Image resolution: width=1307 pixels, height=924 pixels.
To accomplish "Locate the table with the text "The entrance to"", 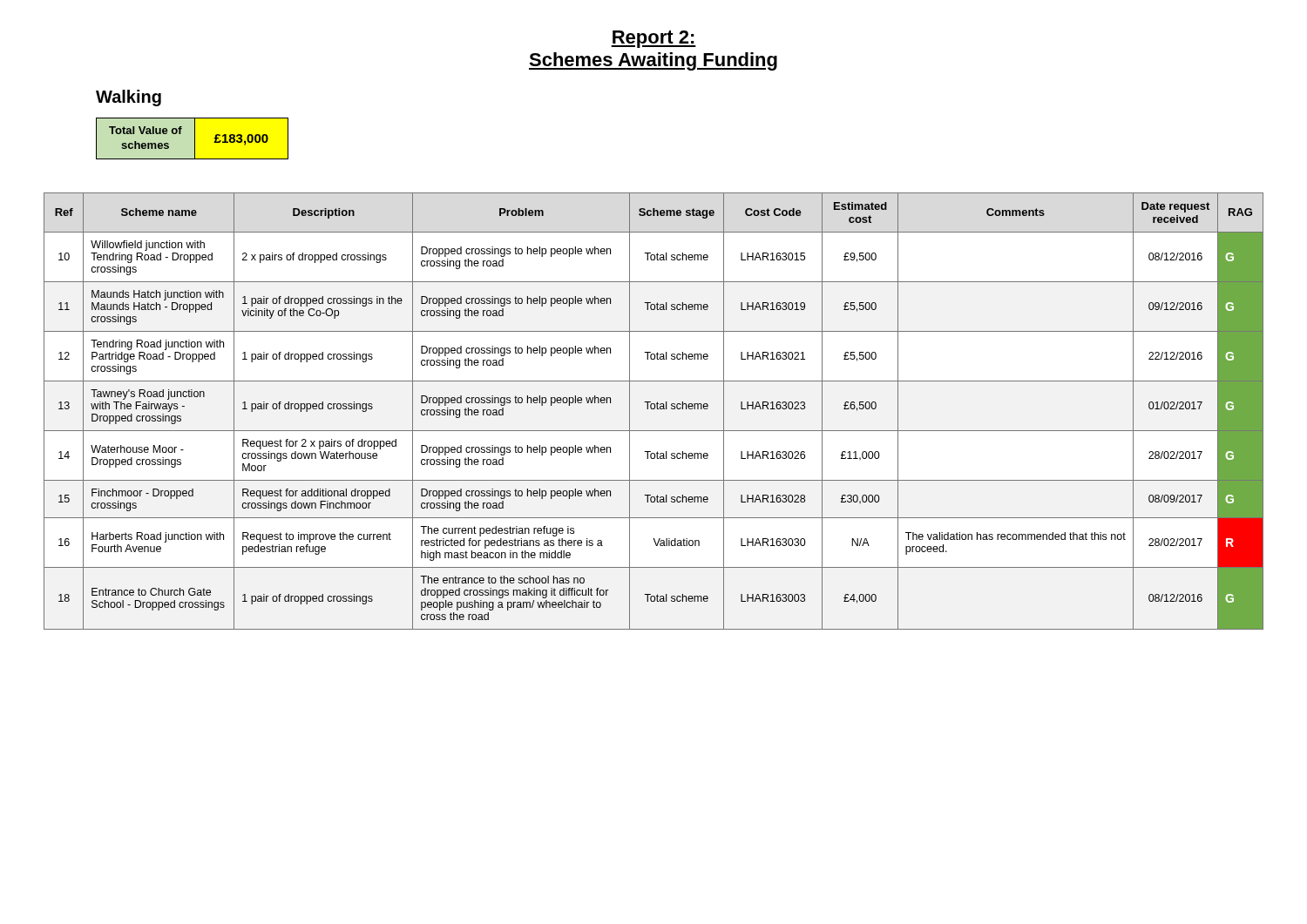I will (654, 411).
